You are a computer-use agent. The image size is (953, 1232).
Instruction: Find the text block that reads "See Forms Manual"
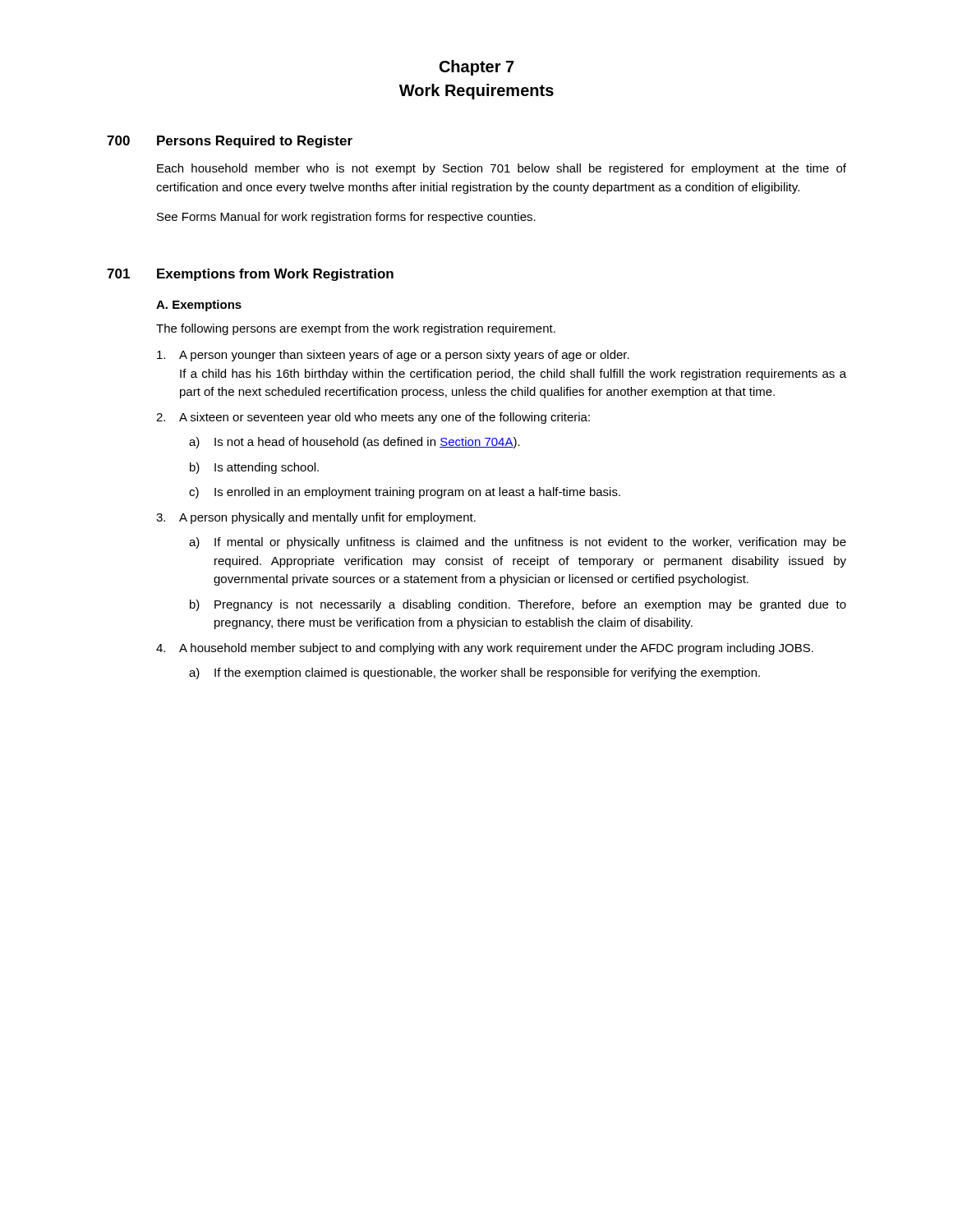[x=346, y=216]
